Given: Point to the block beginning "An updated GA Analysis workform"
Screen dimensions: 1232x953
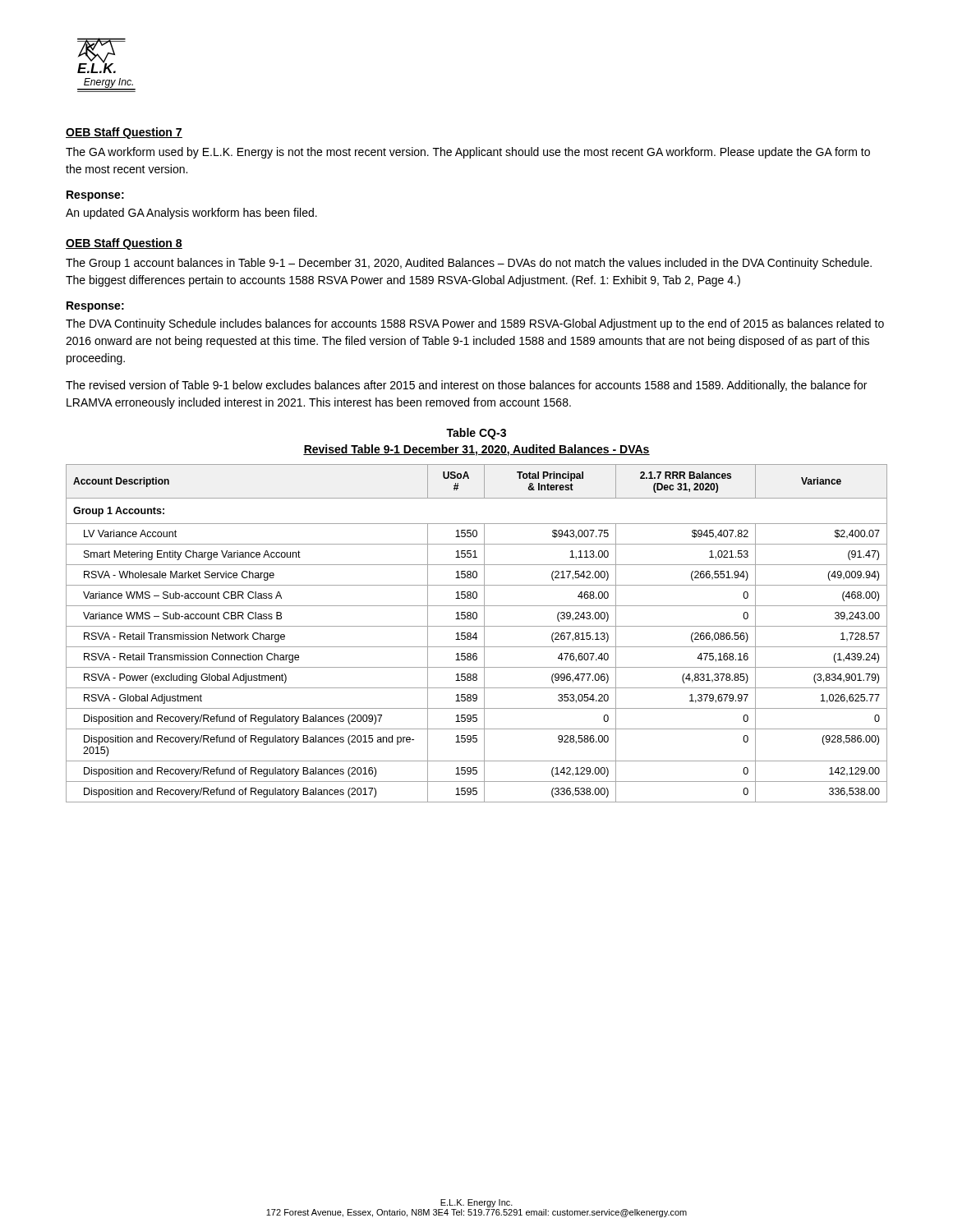Looking at the screenshot, I should pyautogui.click(x=192, y=213).
